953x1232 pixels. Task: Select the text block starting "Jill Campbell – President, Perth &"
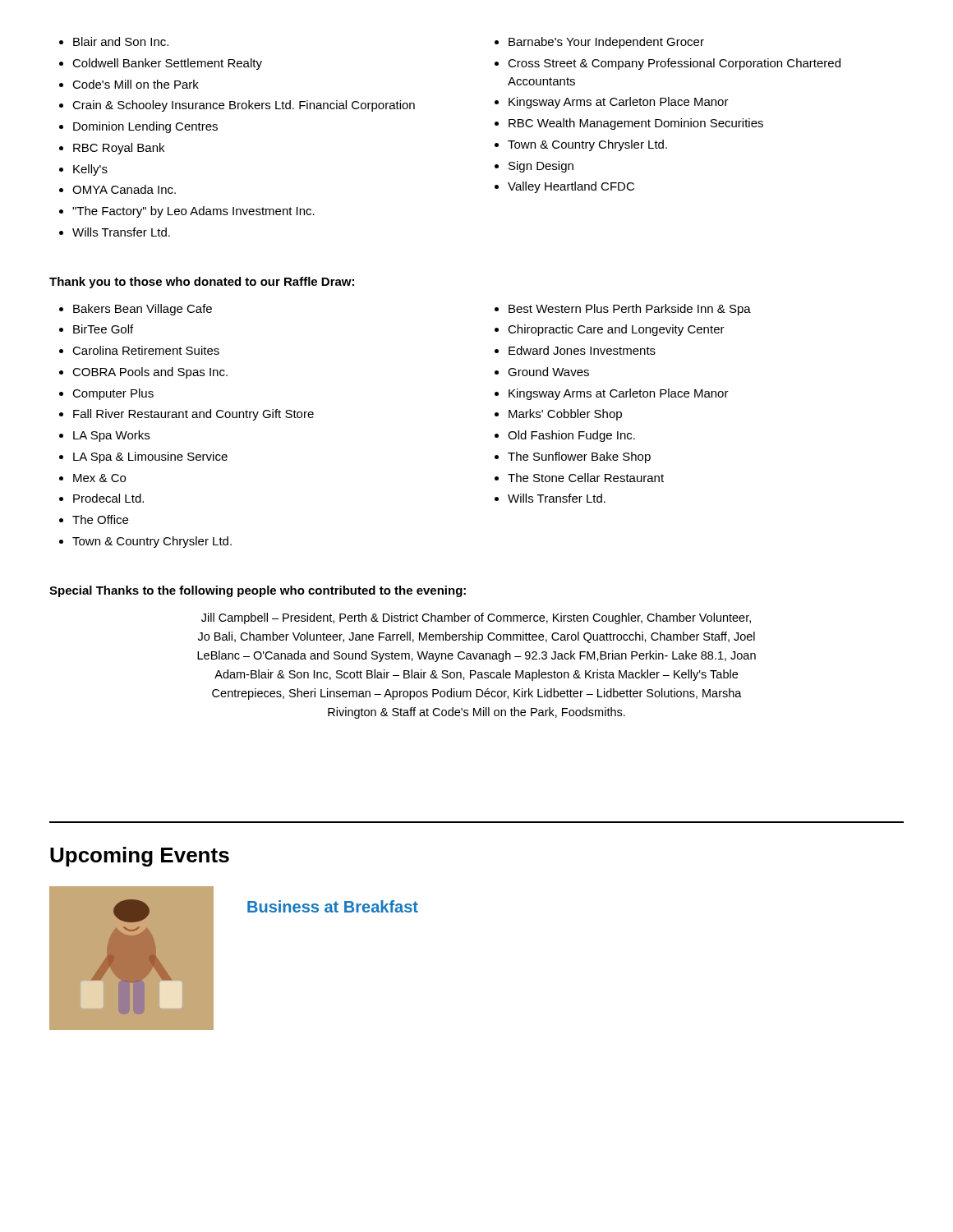(x=476, y=665)
